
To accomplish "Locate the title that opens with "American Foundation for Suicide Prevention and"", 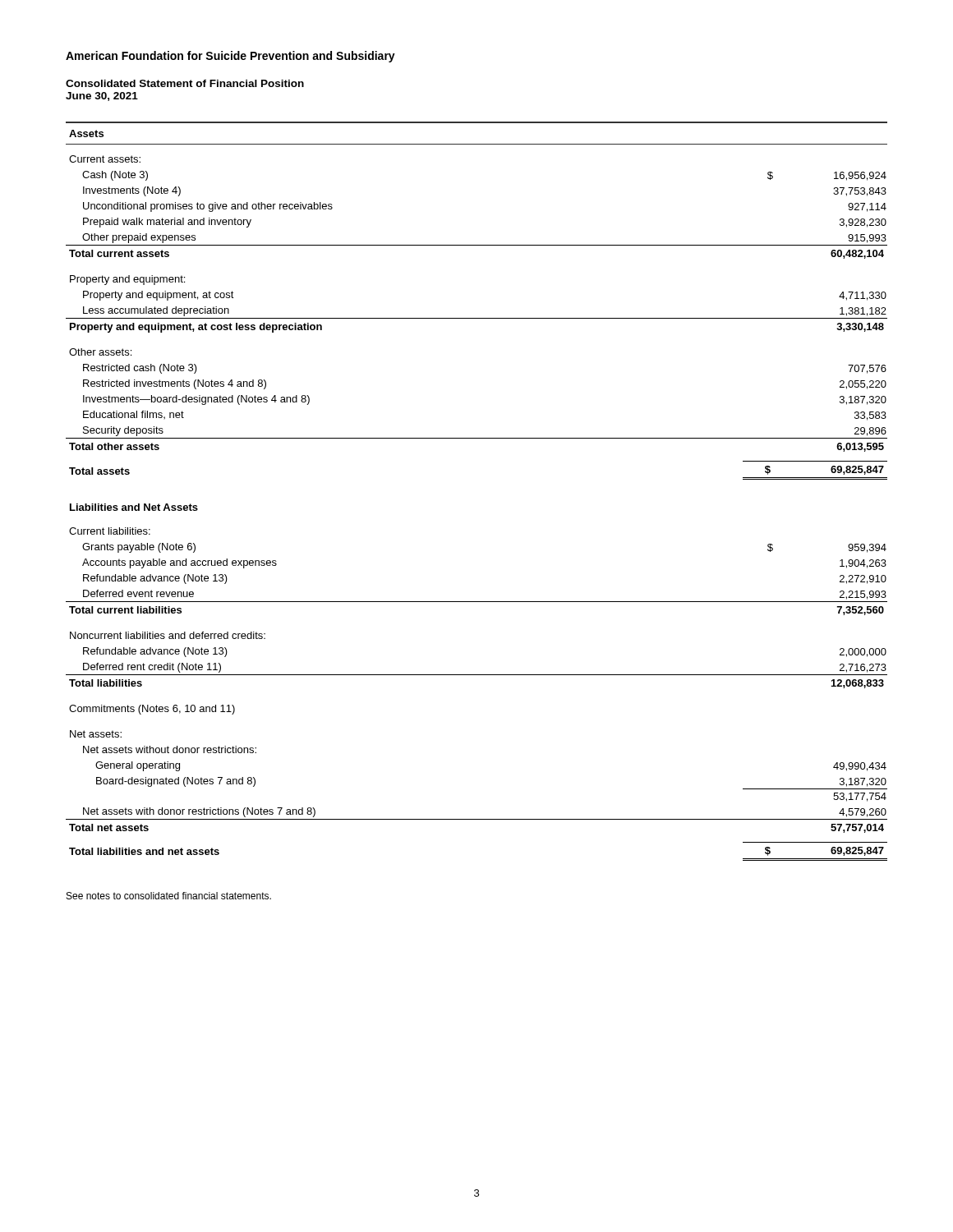I will click(x=230, y=56).
